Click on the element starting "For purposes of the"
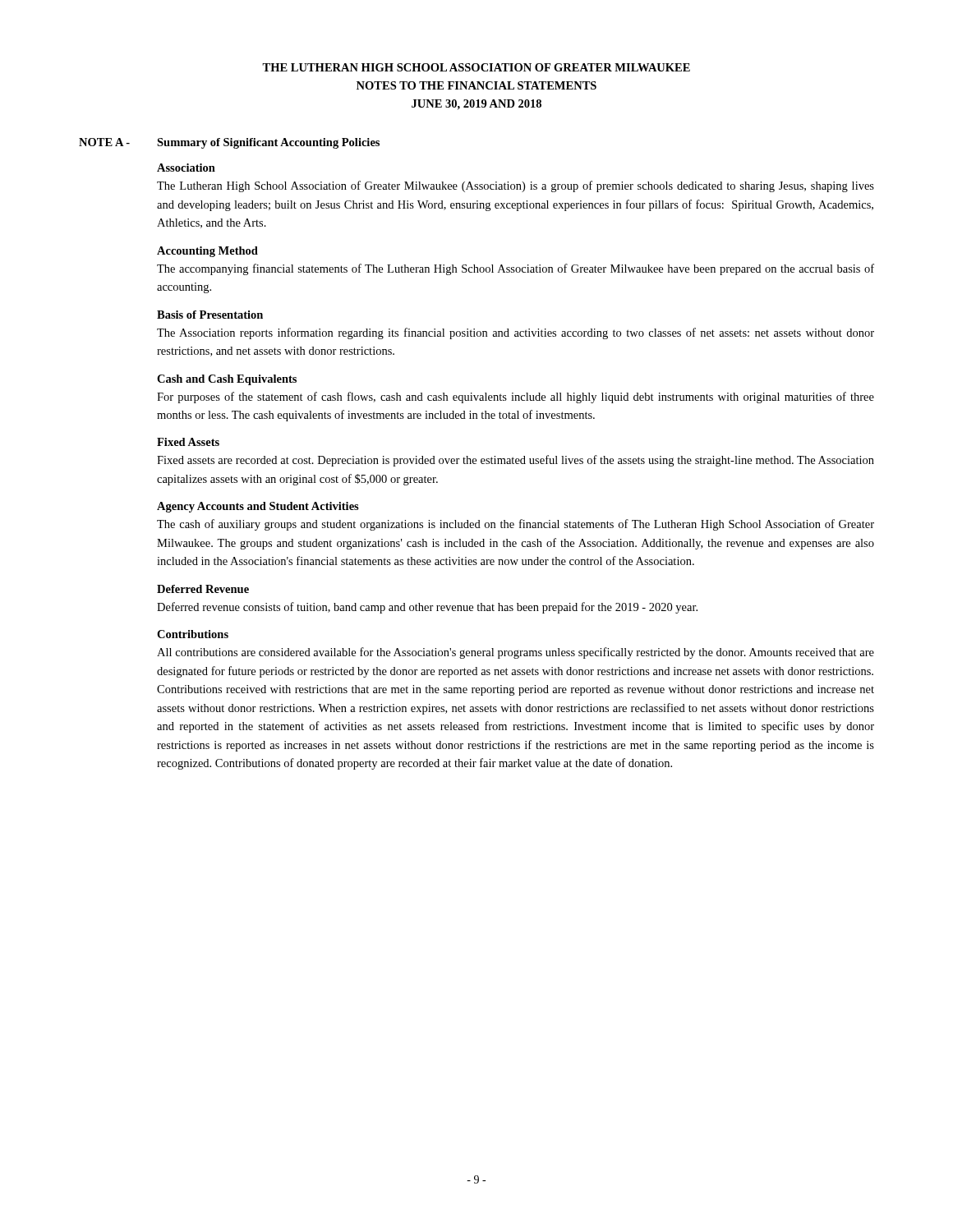The width and height of the screenshot is (953, 1232). point(516,406)
